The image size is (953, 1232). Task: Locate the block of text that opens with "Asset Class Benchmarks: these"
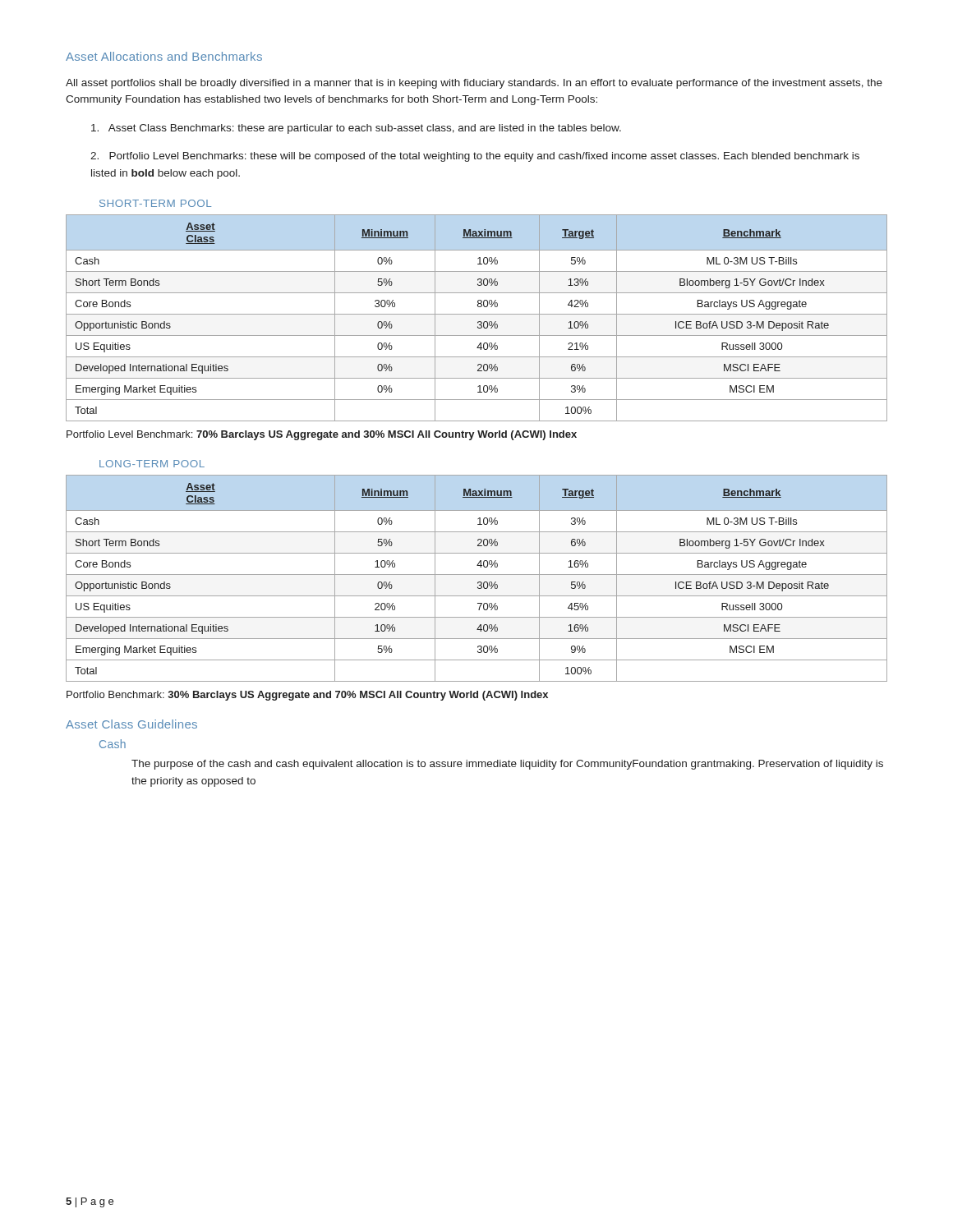(489, 128)
